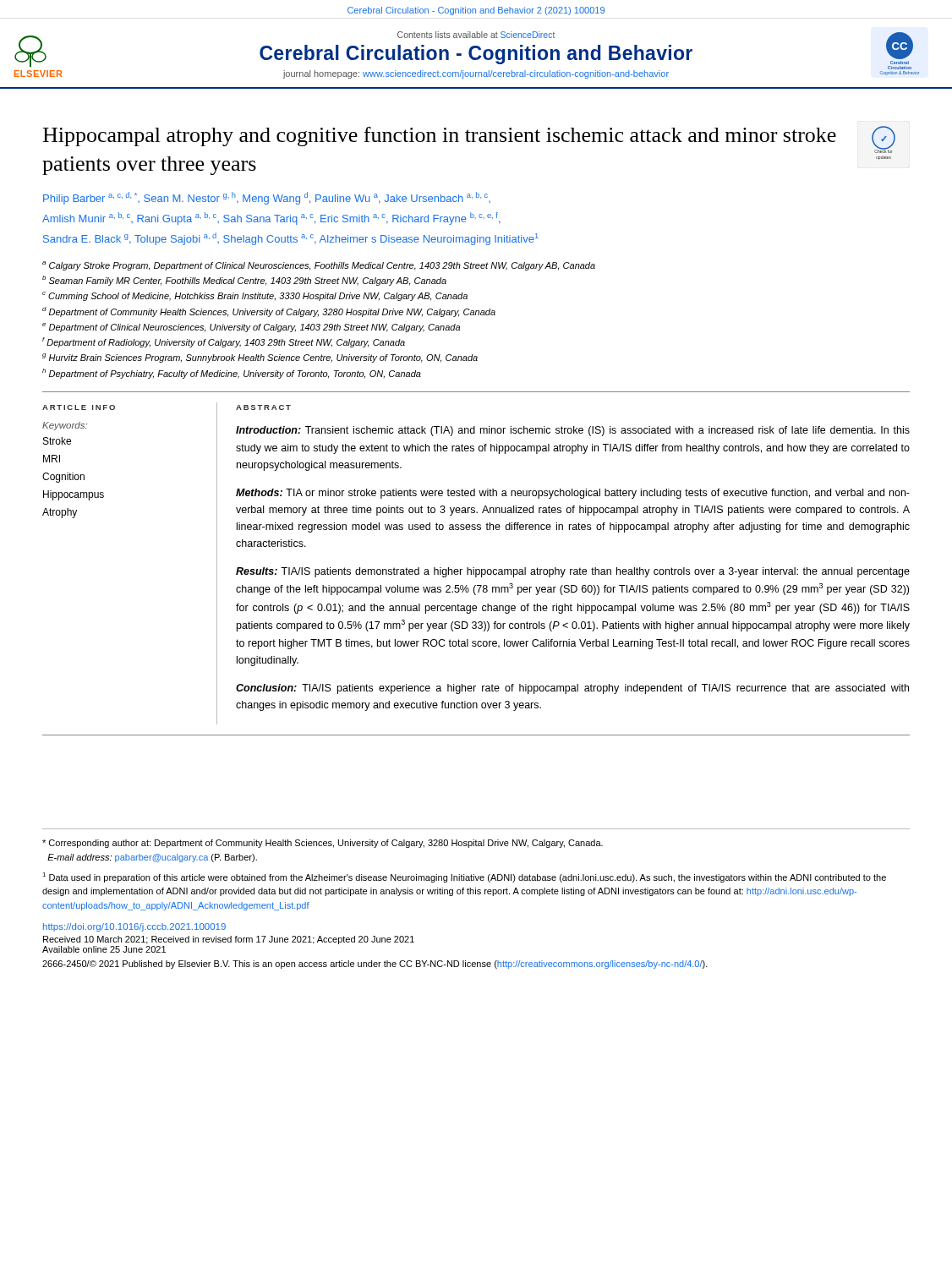Locate the text starting "Corresponding author at: Department of Community Health Sciences,"
The width and height of the screenshot is (952, 1268).
[323, 850]
